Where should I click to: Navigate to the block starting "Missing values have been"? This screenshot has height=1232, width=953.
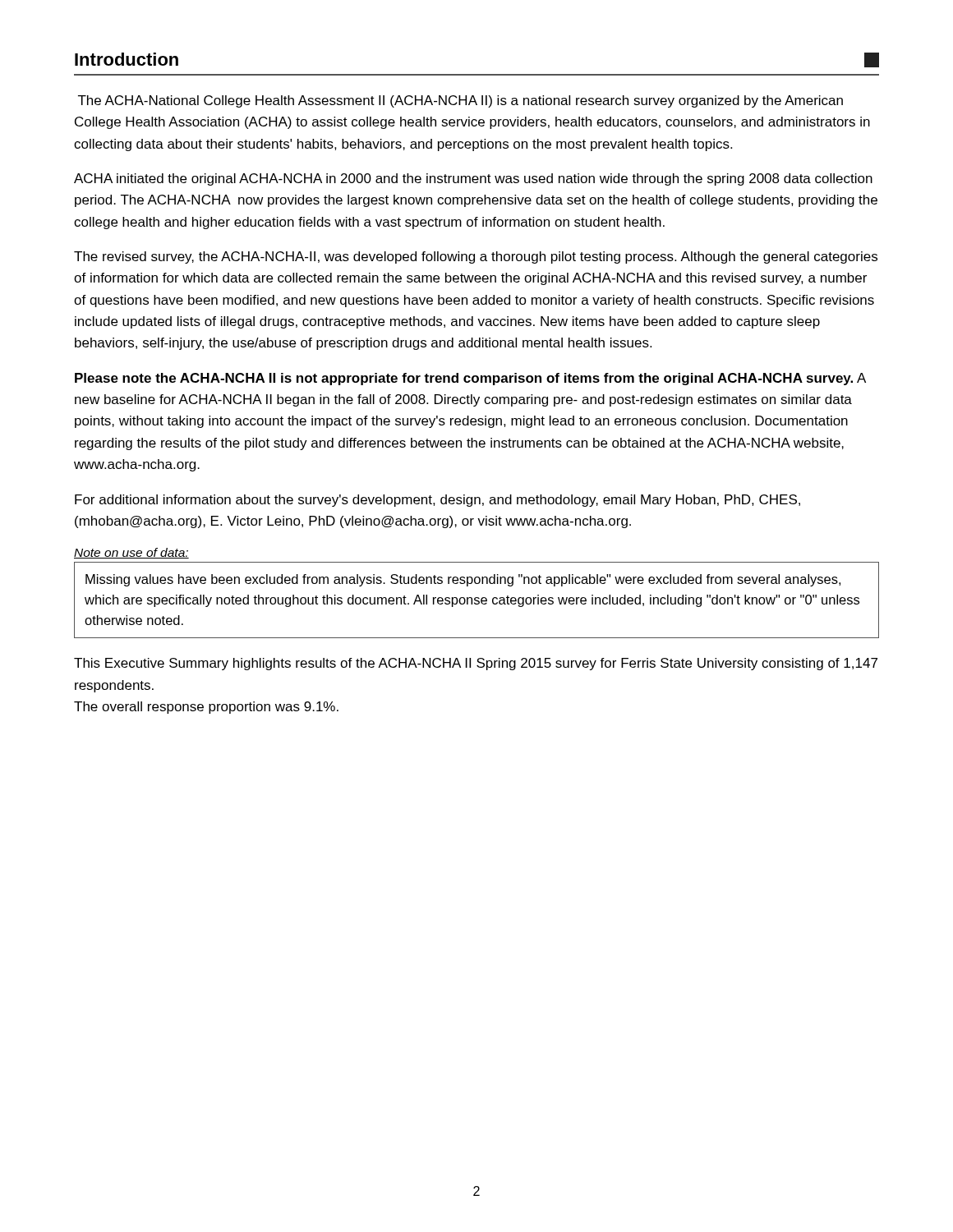[472, 600]
